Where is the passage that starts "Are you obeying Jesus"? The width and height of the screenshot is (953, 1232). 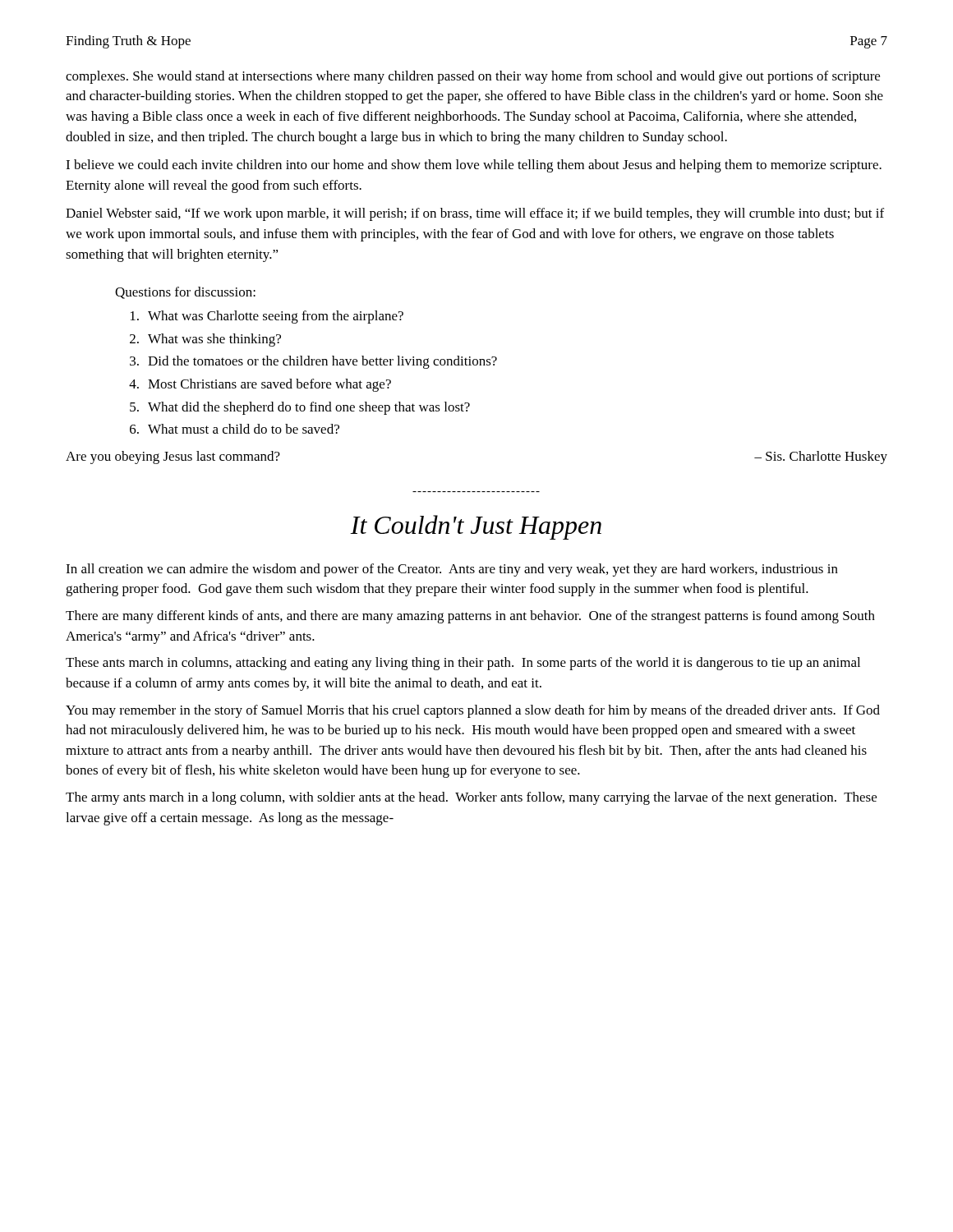[x=169, y=457]
